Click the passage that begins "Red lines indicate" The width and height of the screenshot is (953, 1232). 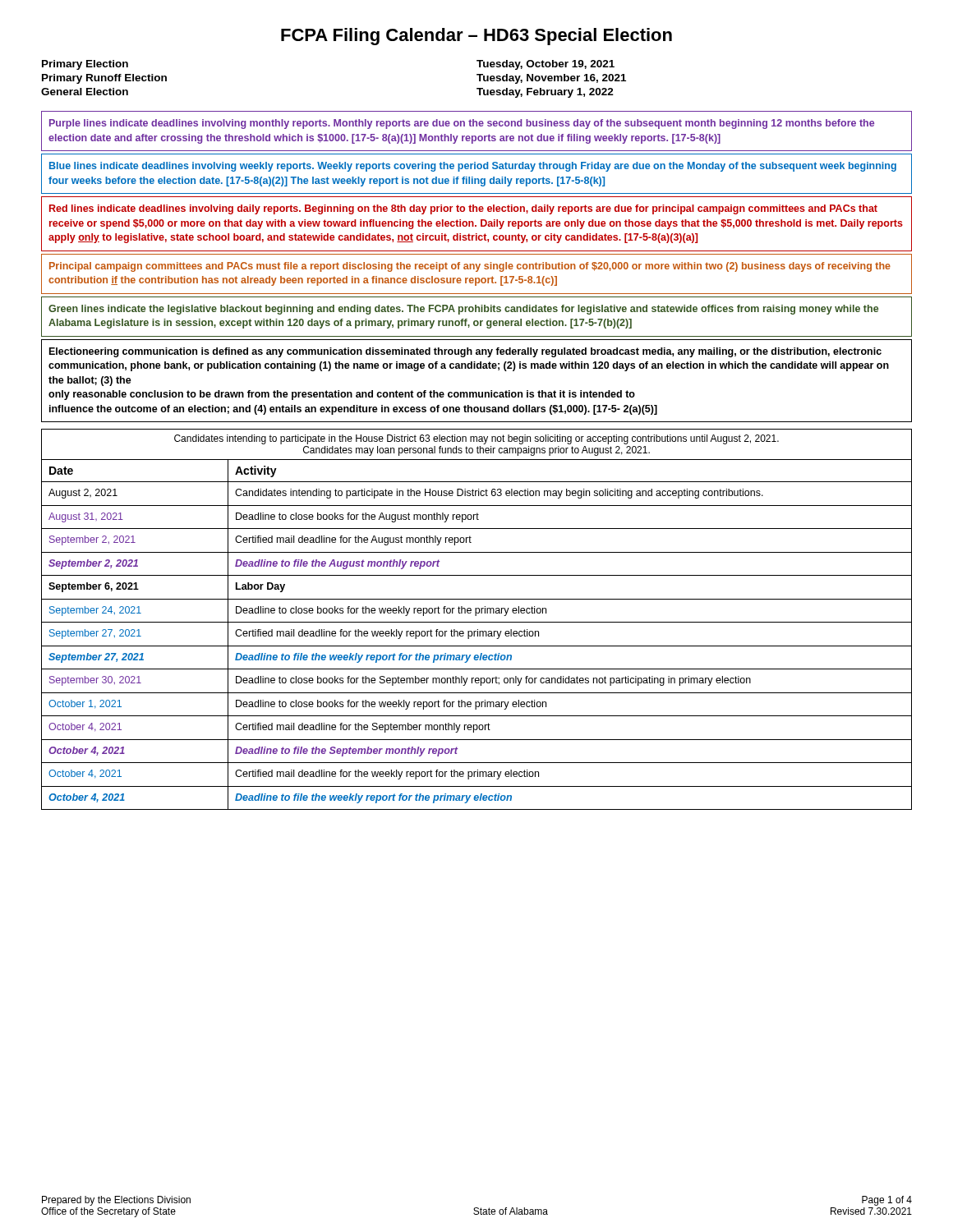pos(476,223)
